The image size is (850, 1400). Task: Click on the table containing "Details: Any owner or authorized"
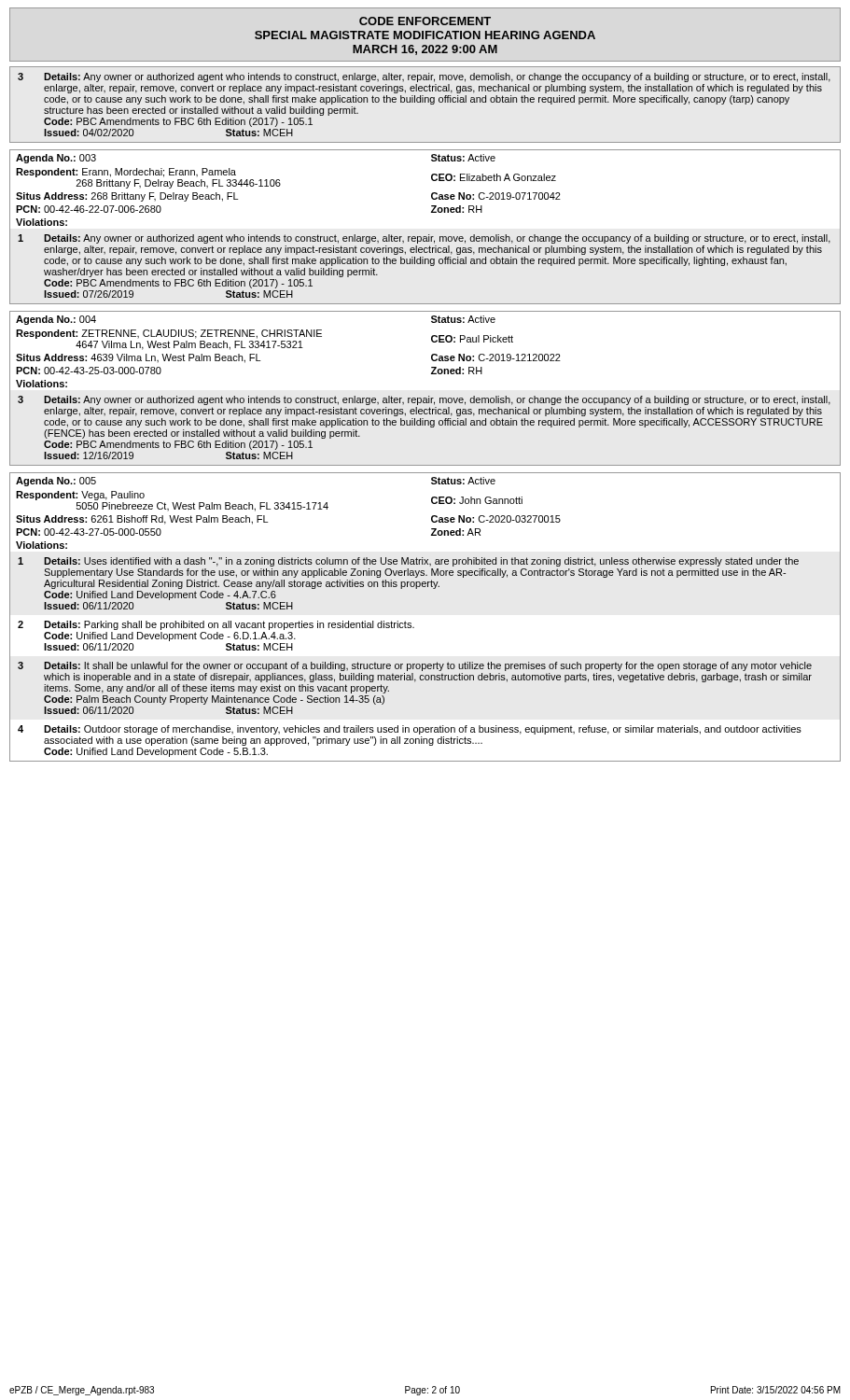(425, 105)
